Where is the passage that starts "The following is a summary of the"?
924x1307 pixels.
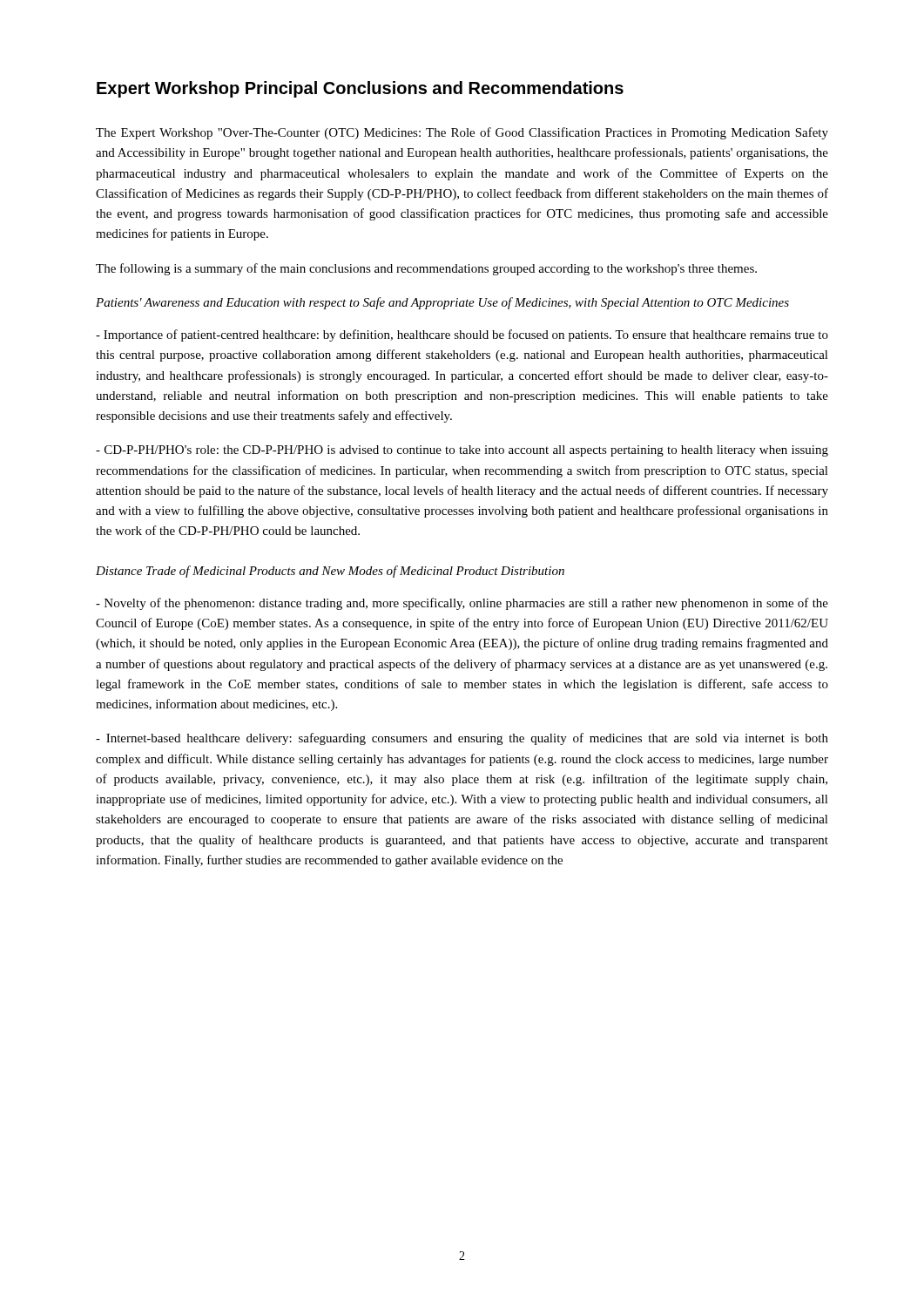427,268
